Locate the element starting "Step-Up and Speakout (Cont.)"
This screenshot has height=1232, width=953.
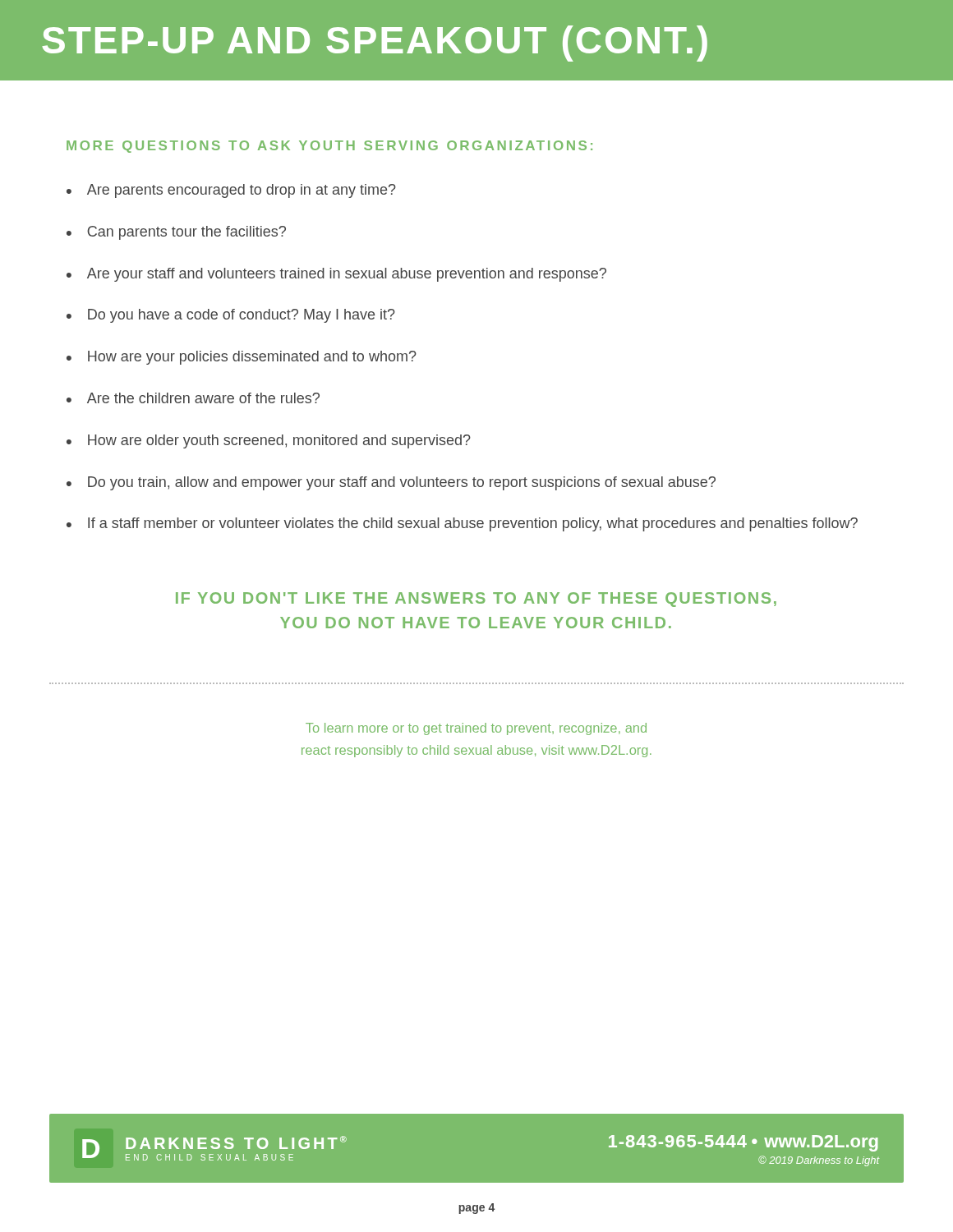click(x=476, y=40)
